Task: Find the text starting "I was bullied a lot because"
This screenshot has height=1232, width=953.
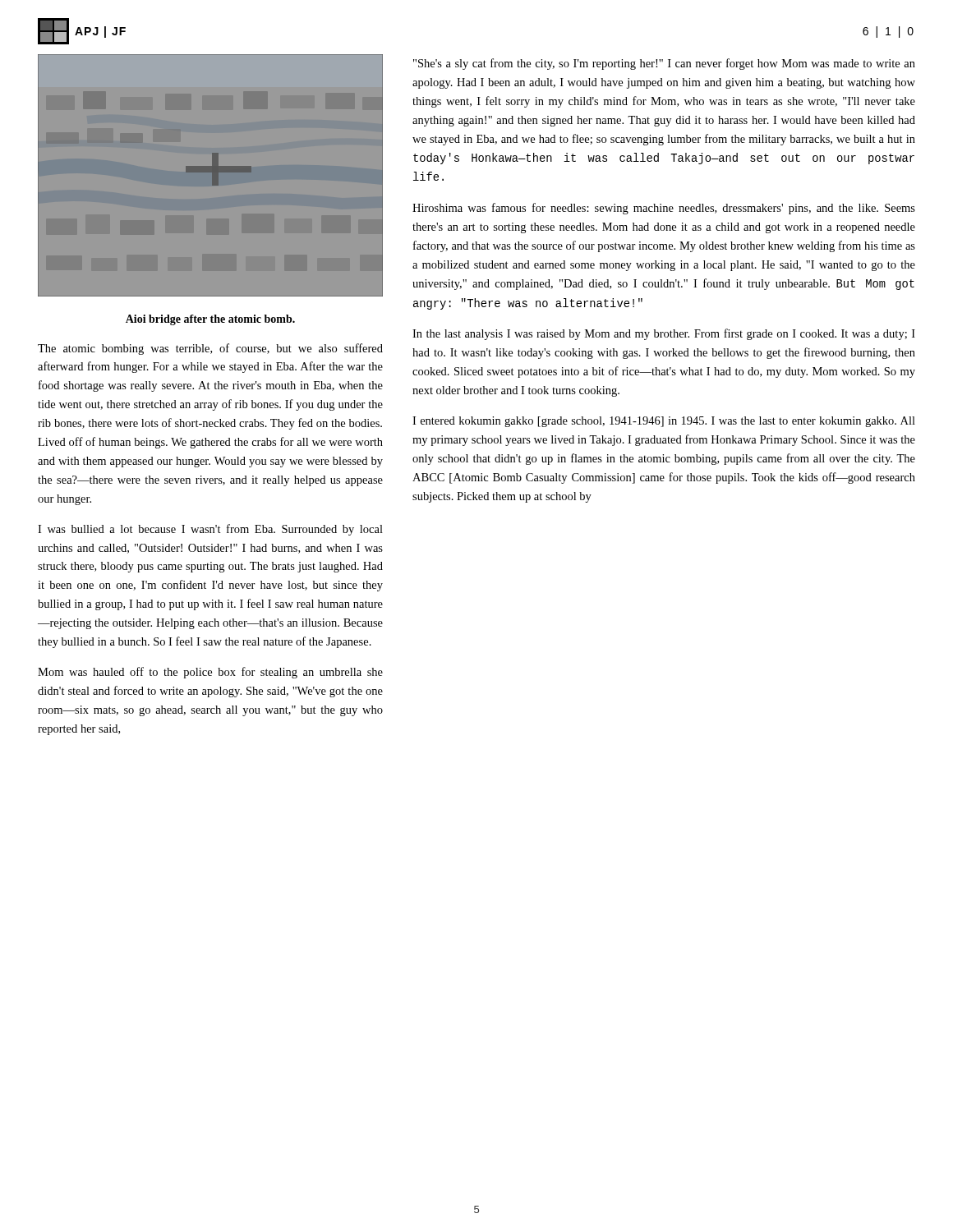Action: pos(210,585)
